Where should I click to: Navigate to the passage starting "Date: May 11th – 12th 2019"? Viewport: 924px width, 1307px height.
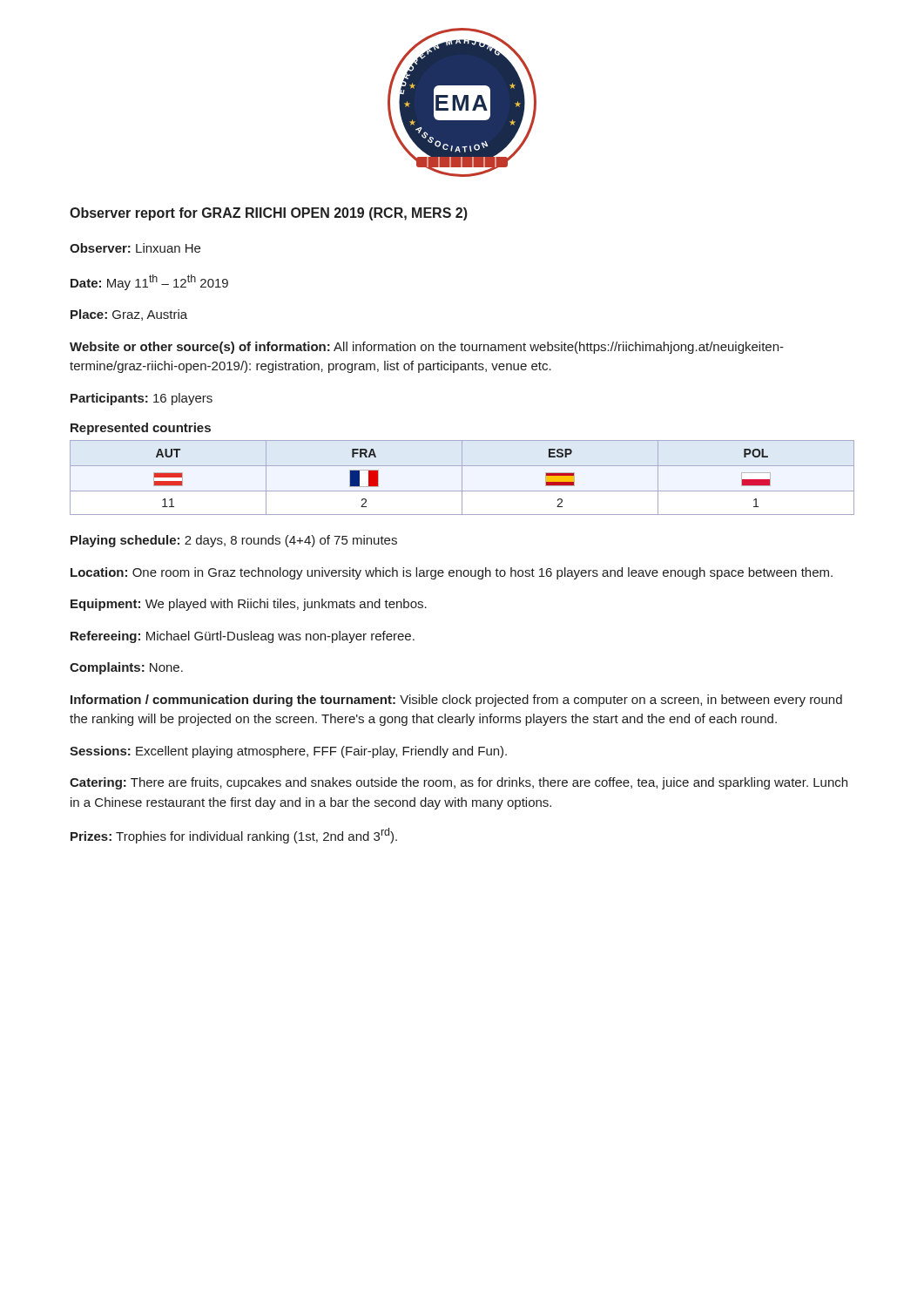pos(149,281)
